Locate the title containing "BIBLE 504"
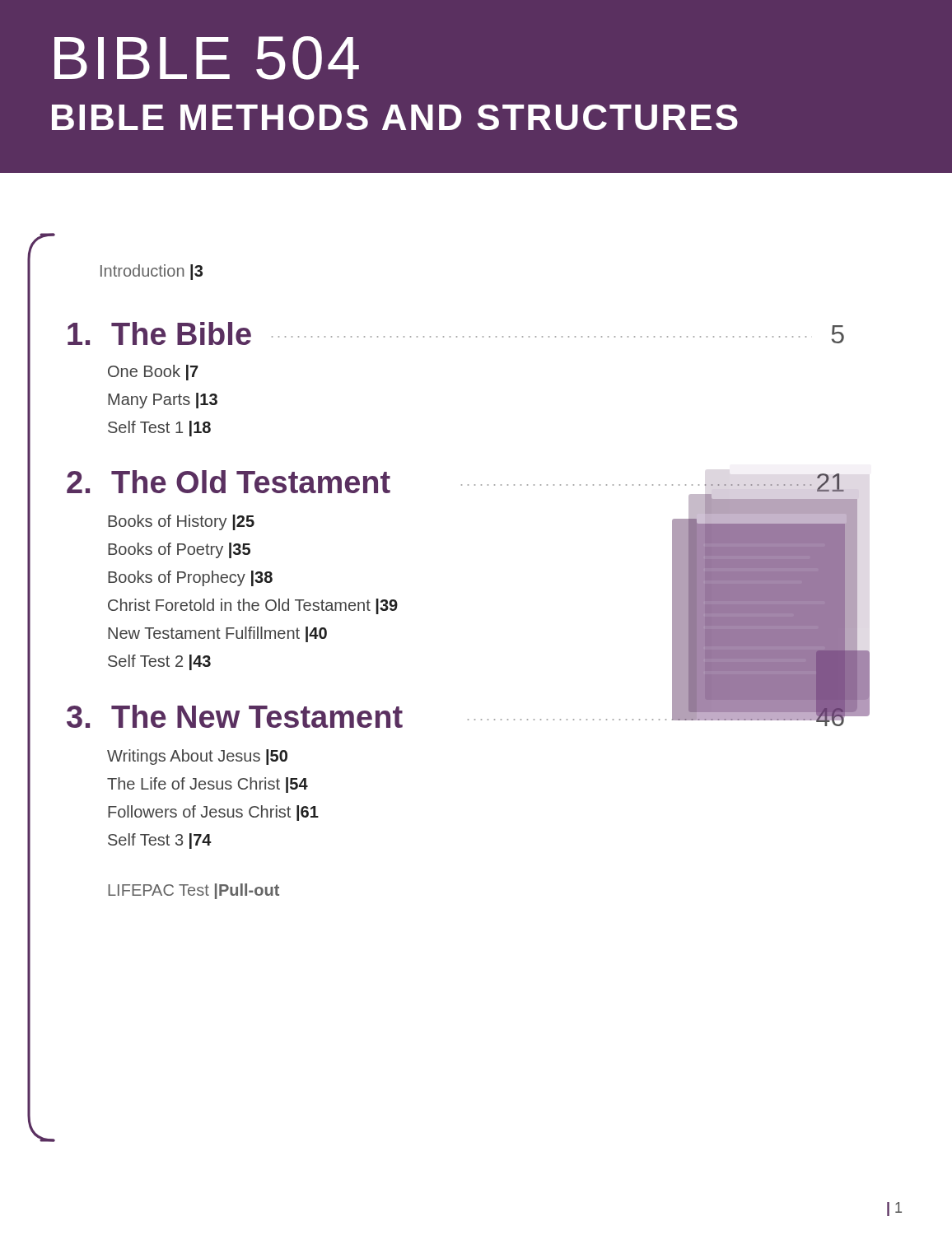The height and width of the screenshot is (1235, 952). click(206, 58)
